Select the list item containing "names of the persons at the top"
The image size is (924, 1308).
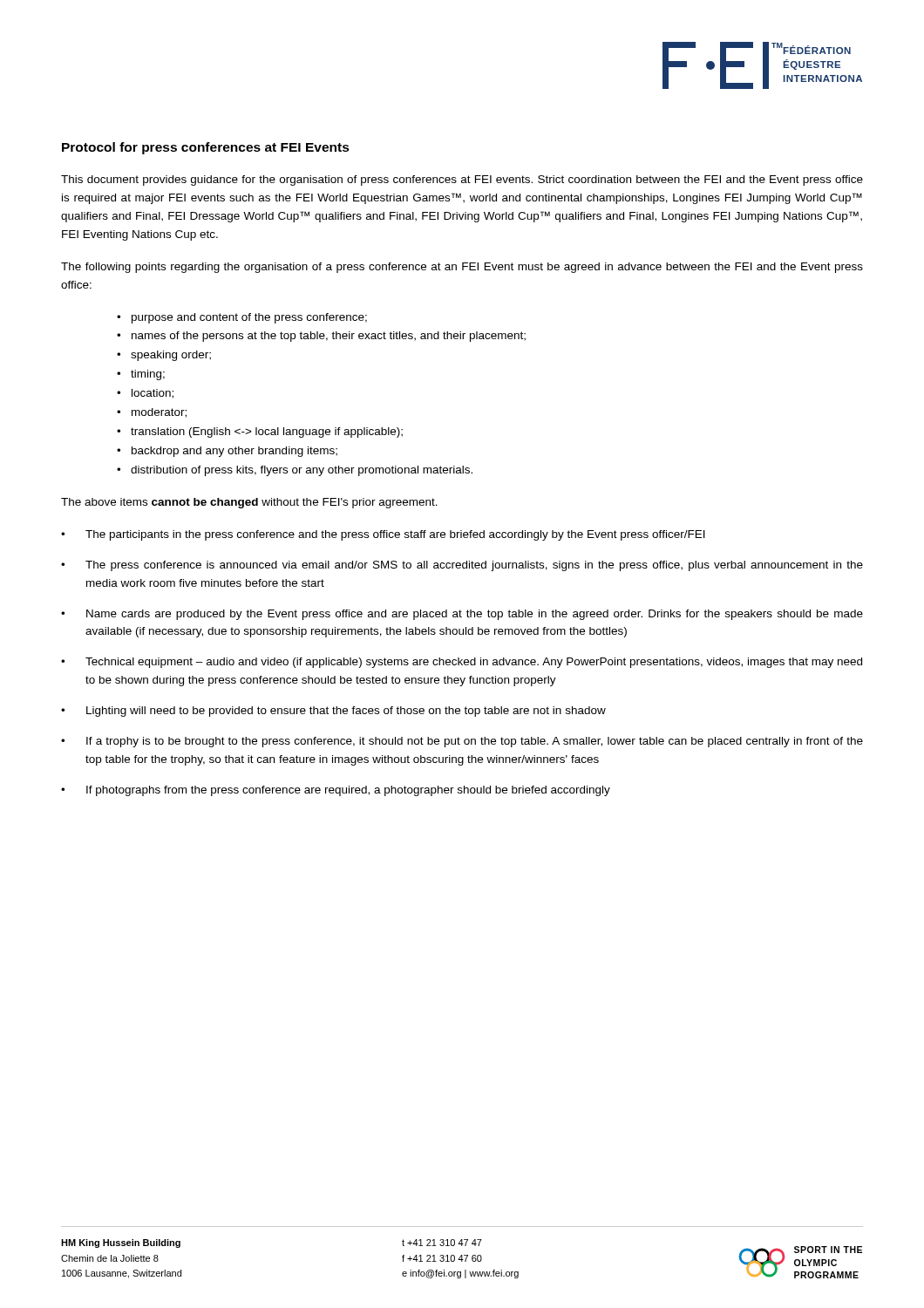point(329,336)
